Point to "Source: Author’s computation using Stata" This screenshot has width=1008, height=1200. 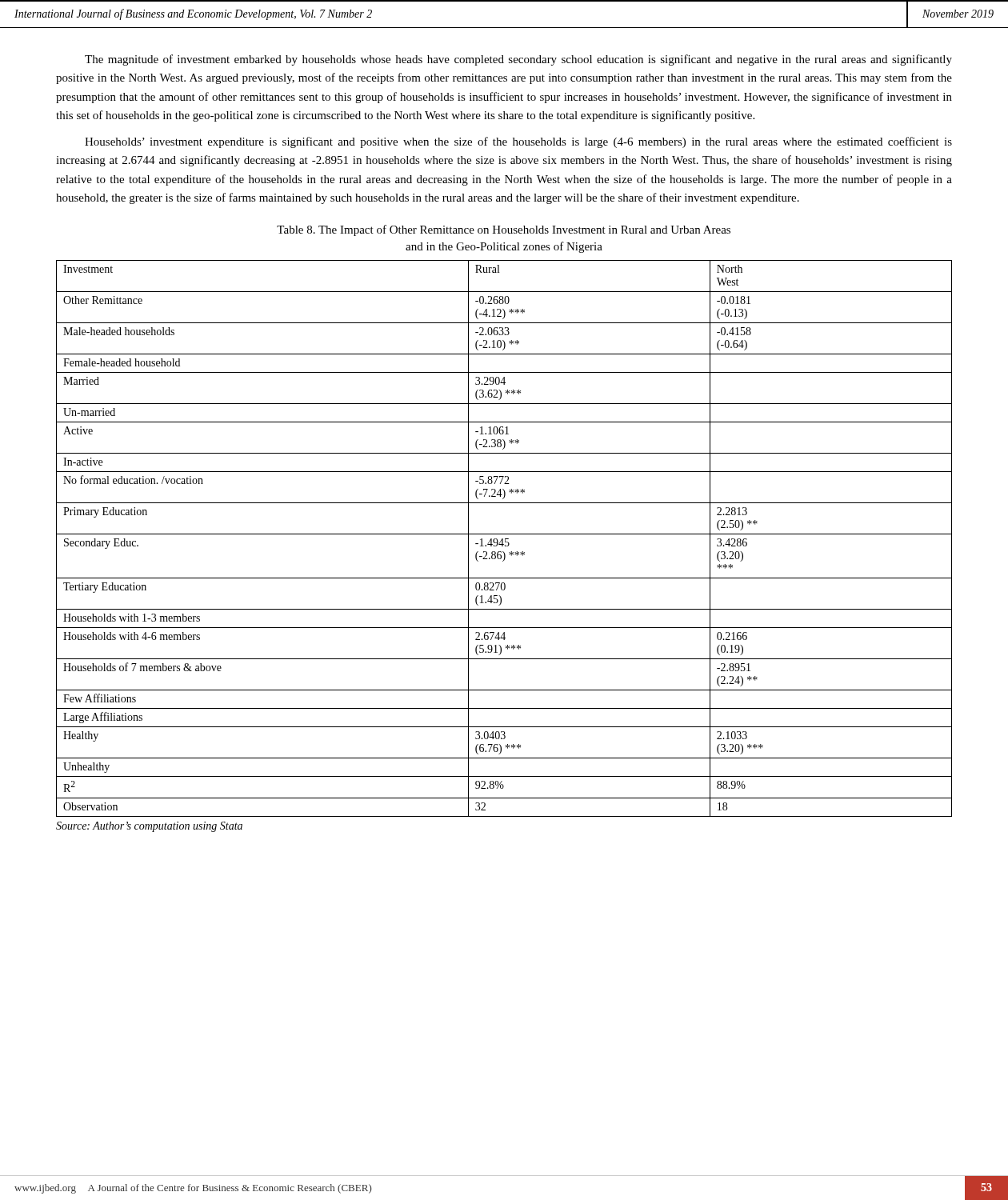149,826
